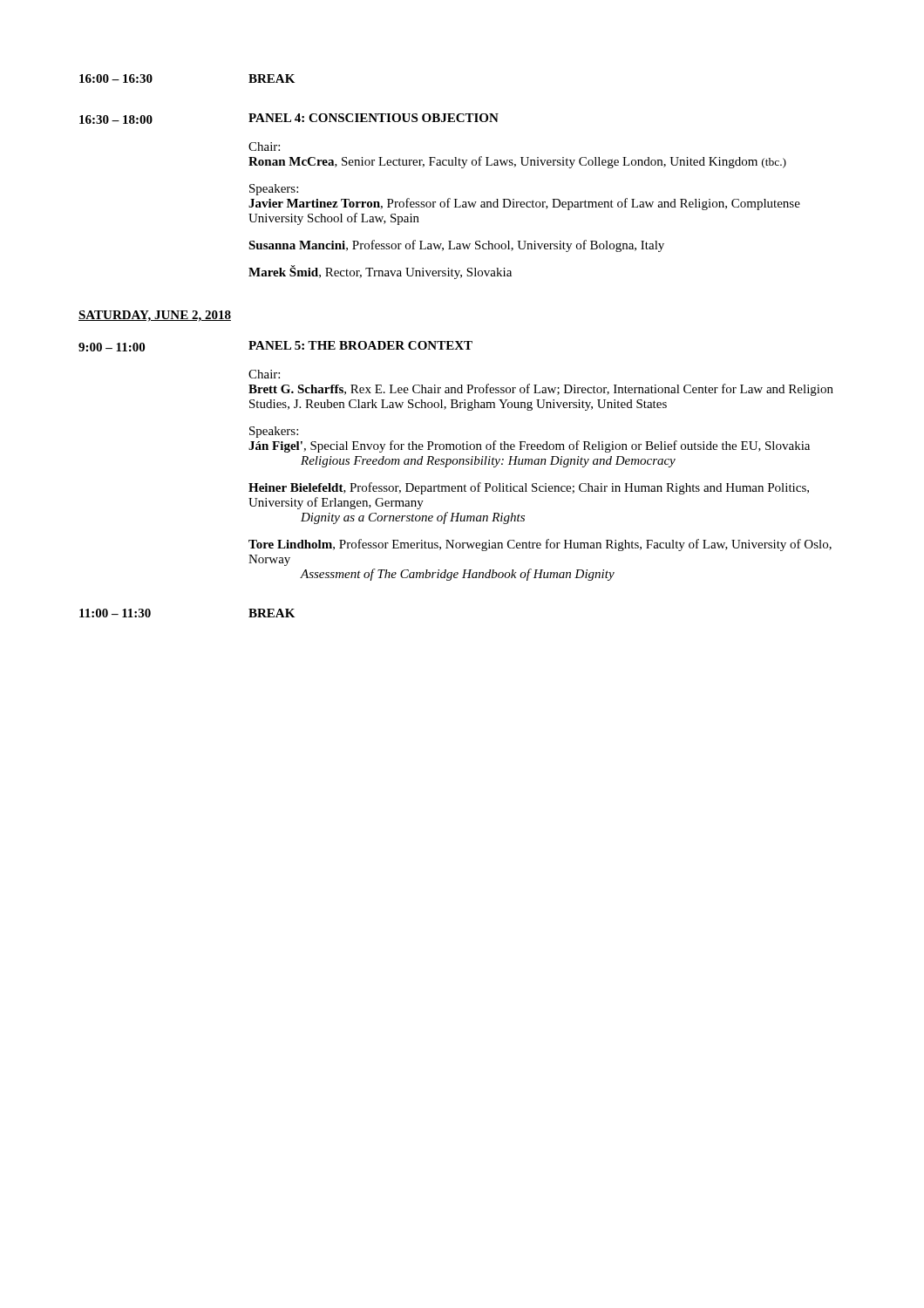
Task: Select the text starting "16:30 – 18:00"
Action: 116,119
